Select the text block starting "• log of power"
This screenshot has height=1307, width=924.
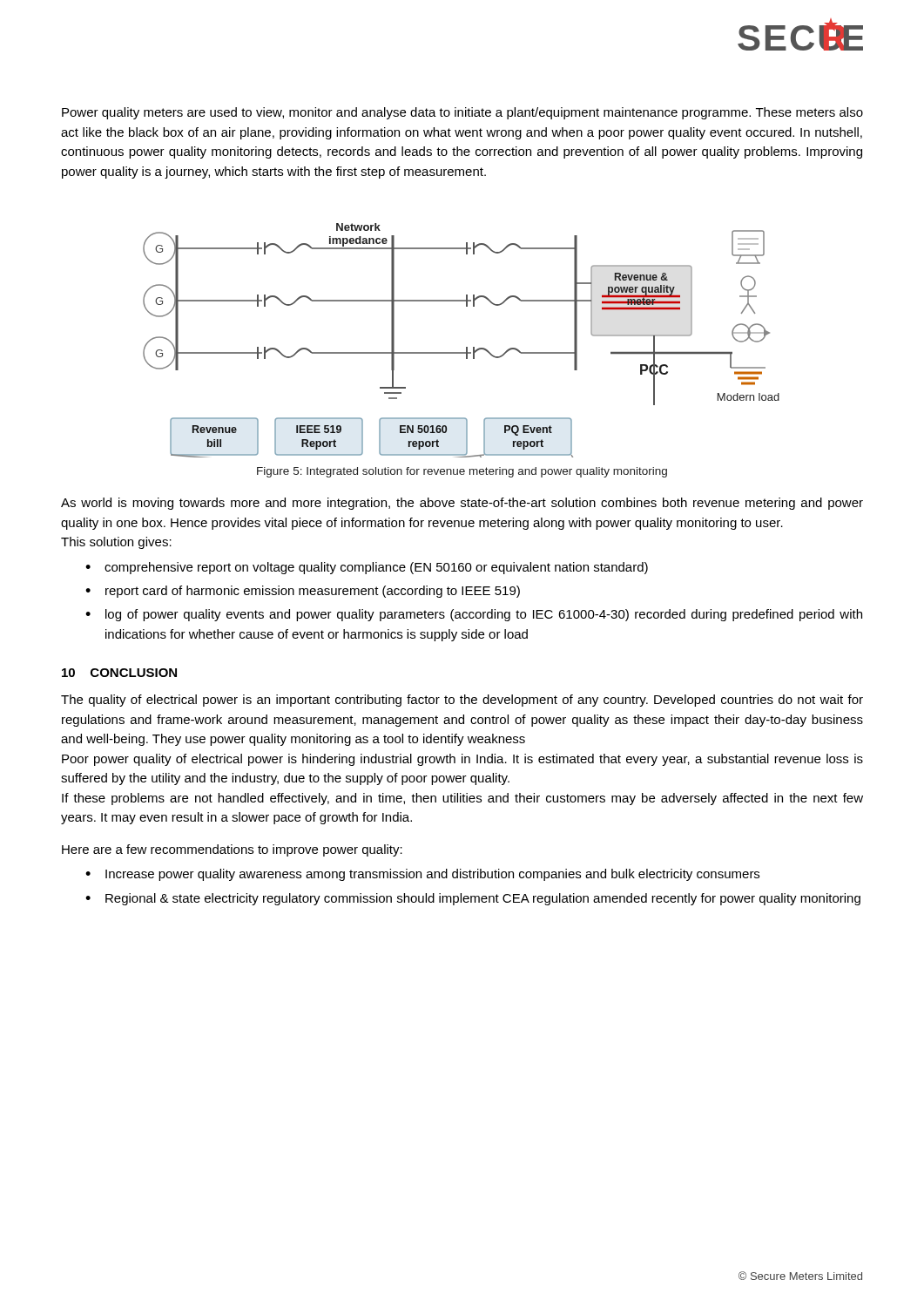pyautogui.click(x=474, y=625)
